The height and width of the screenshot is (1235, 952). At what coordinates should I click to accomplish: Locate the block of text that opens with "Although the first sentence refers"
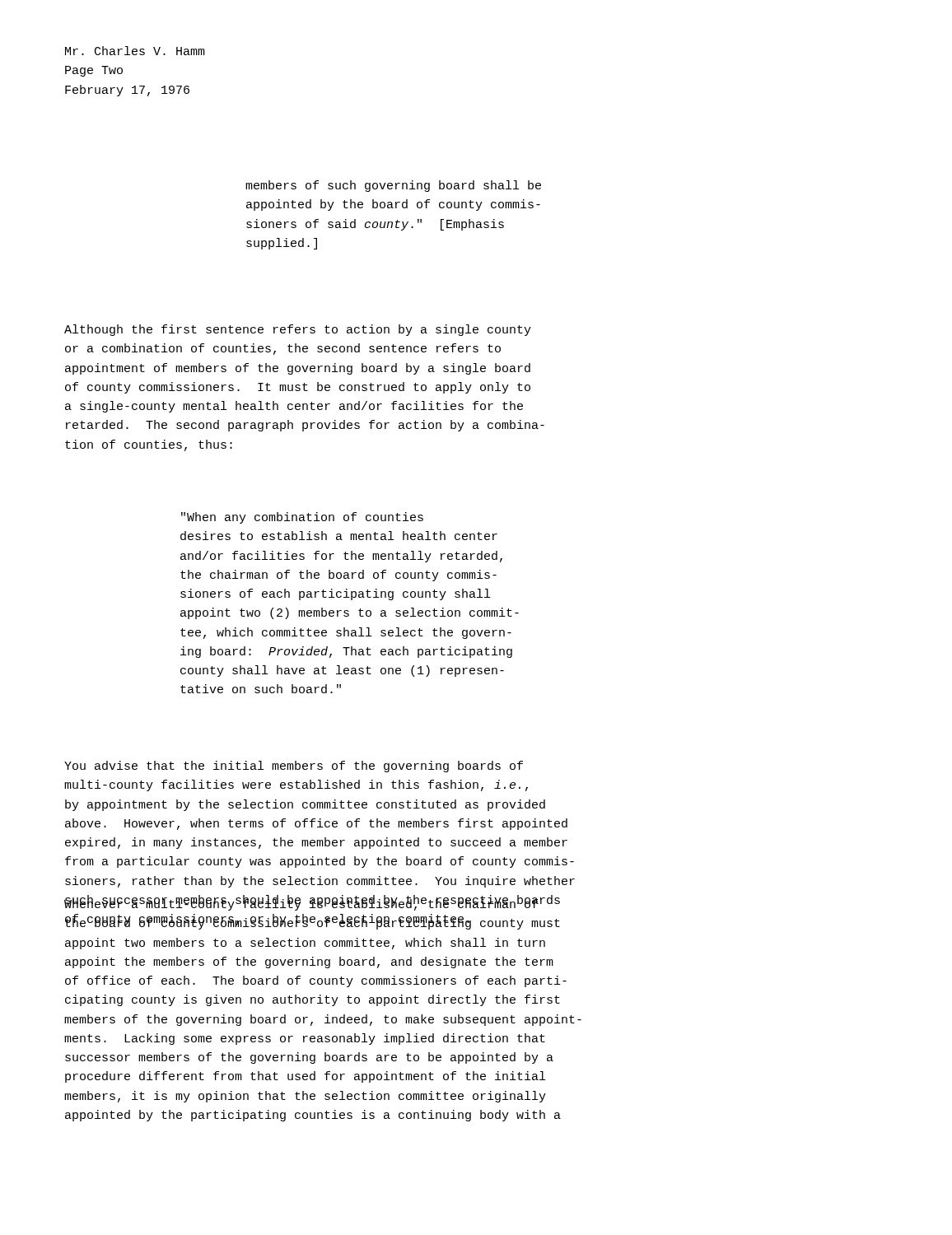click(x=305, y=388)
